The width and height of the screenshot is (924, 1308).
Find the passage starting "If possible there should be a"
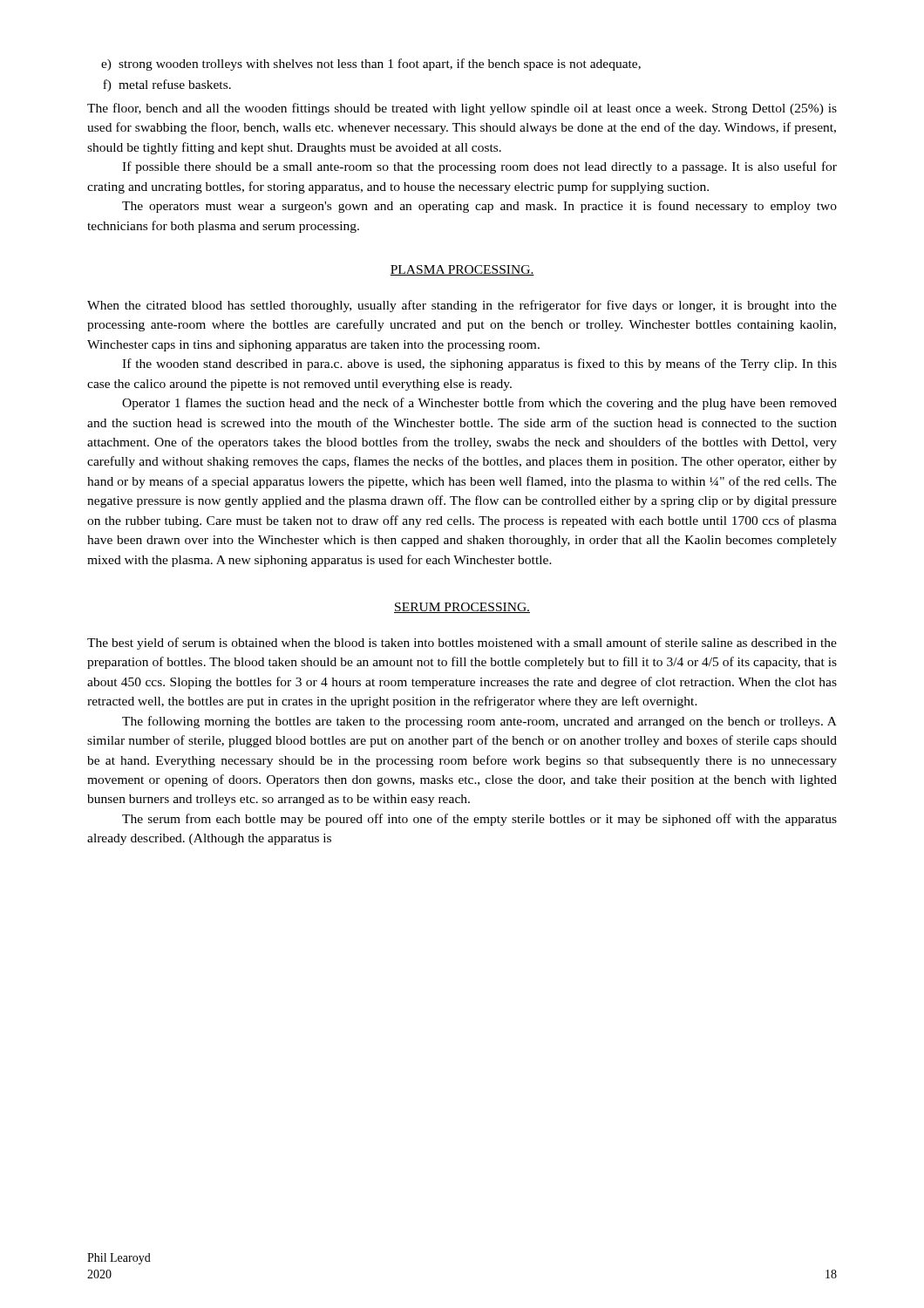[462, 176]
